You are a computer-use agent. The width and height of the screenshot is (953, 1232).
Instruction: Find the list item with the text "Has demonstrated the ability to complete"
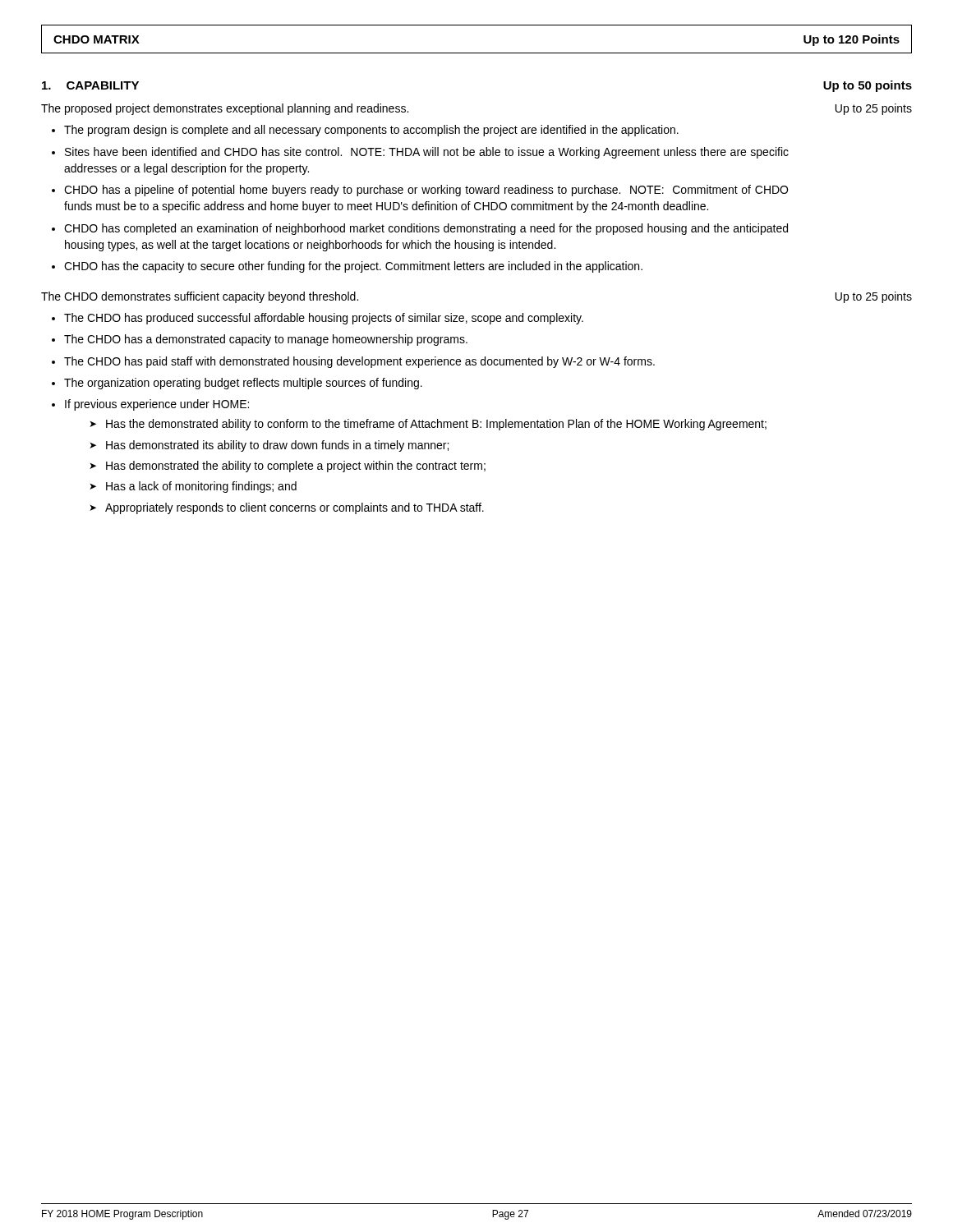[296, 466]
